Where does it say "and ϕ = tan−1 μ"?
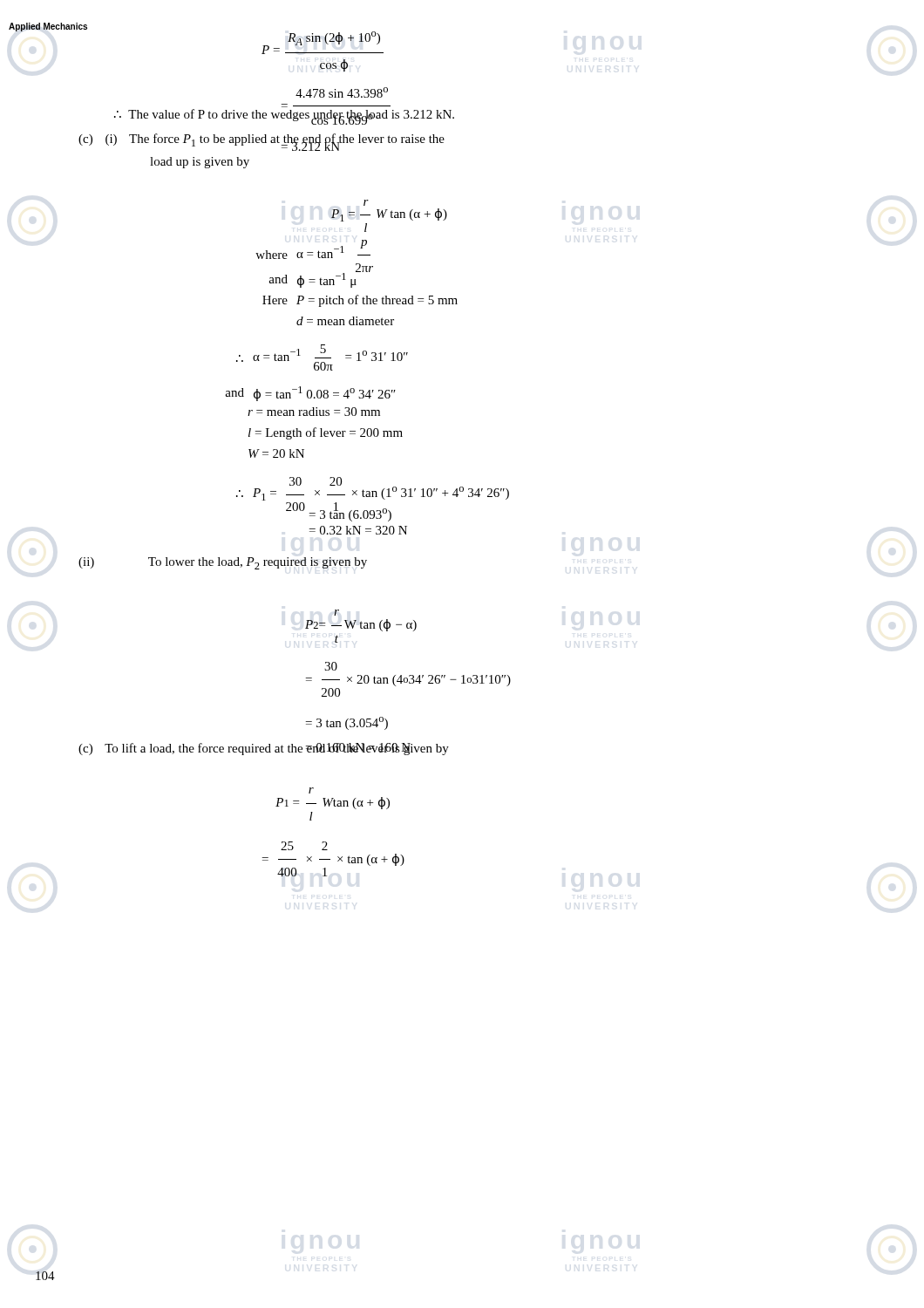 (292, 280)
